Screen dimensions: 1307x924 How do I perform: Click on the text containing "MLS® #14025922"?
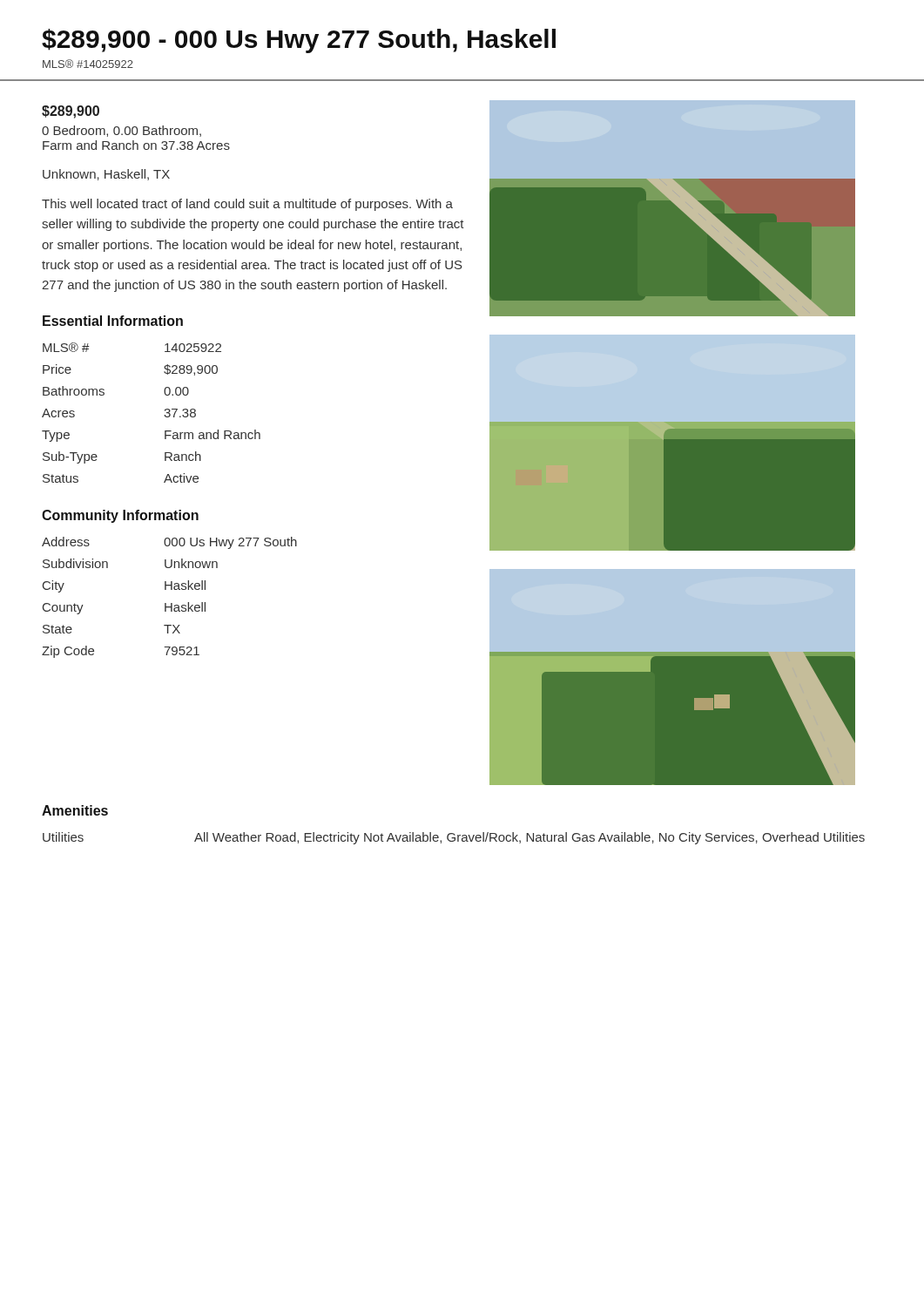[88, 64]
